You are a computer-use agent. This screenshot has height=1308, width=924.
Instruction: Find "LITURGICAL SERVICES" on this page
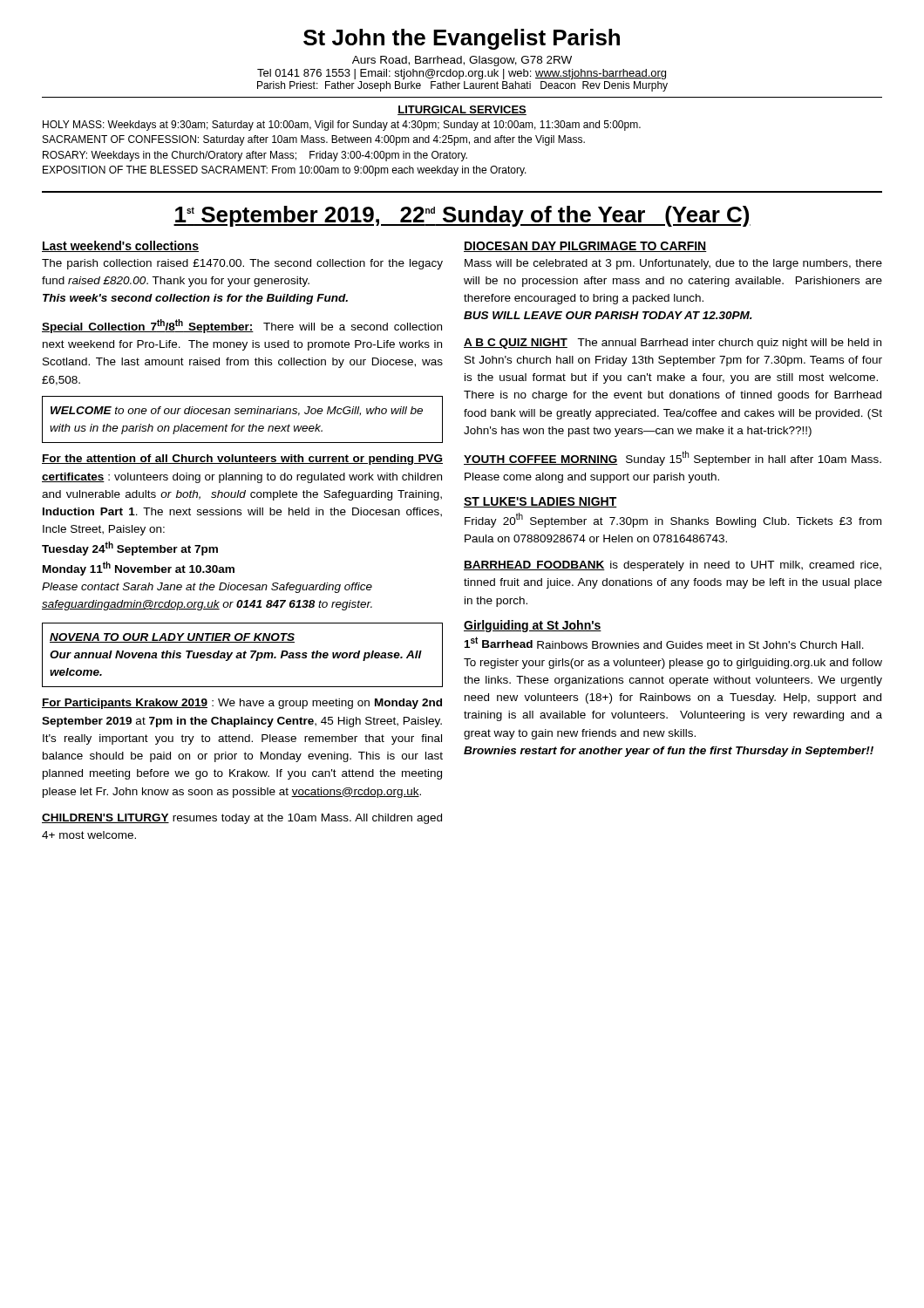tap(462, 109)
